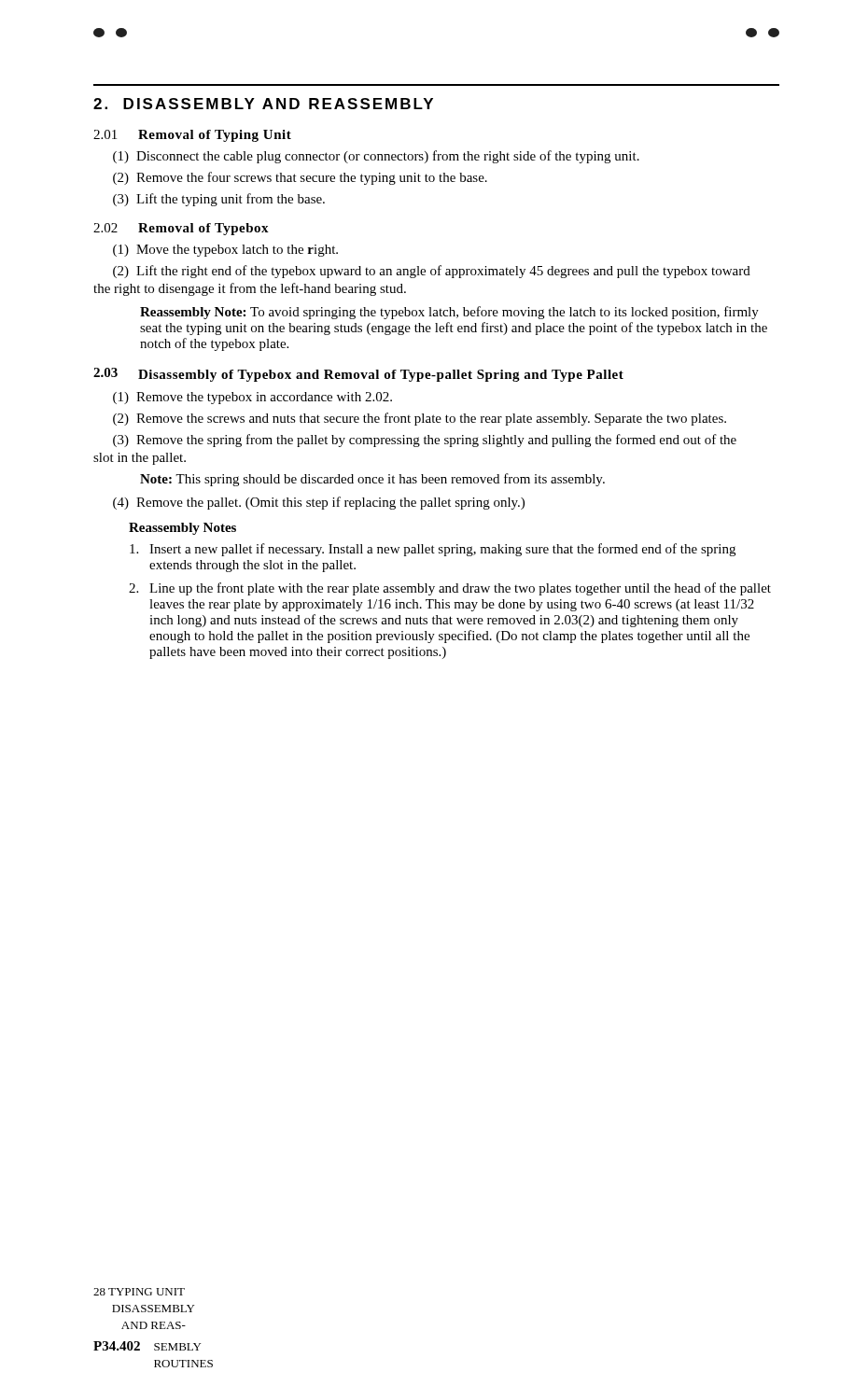Locate the block of text that opens with "(1) Move the typebox latch to"
The image size is (854, 1400).
pyautogui.click(x=225, y=251)
